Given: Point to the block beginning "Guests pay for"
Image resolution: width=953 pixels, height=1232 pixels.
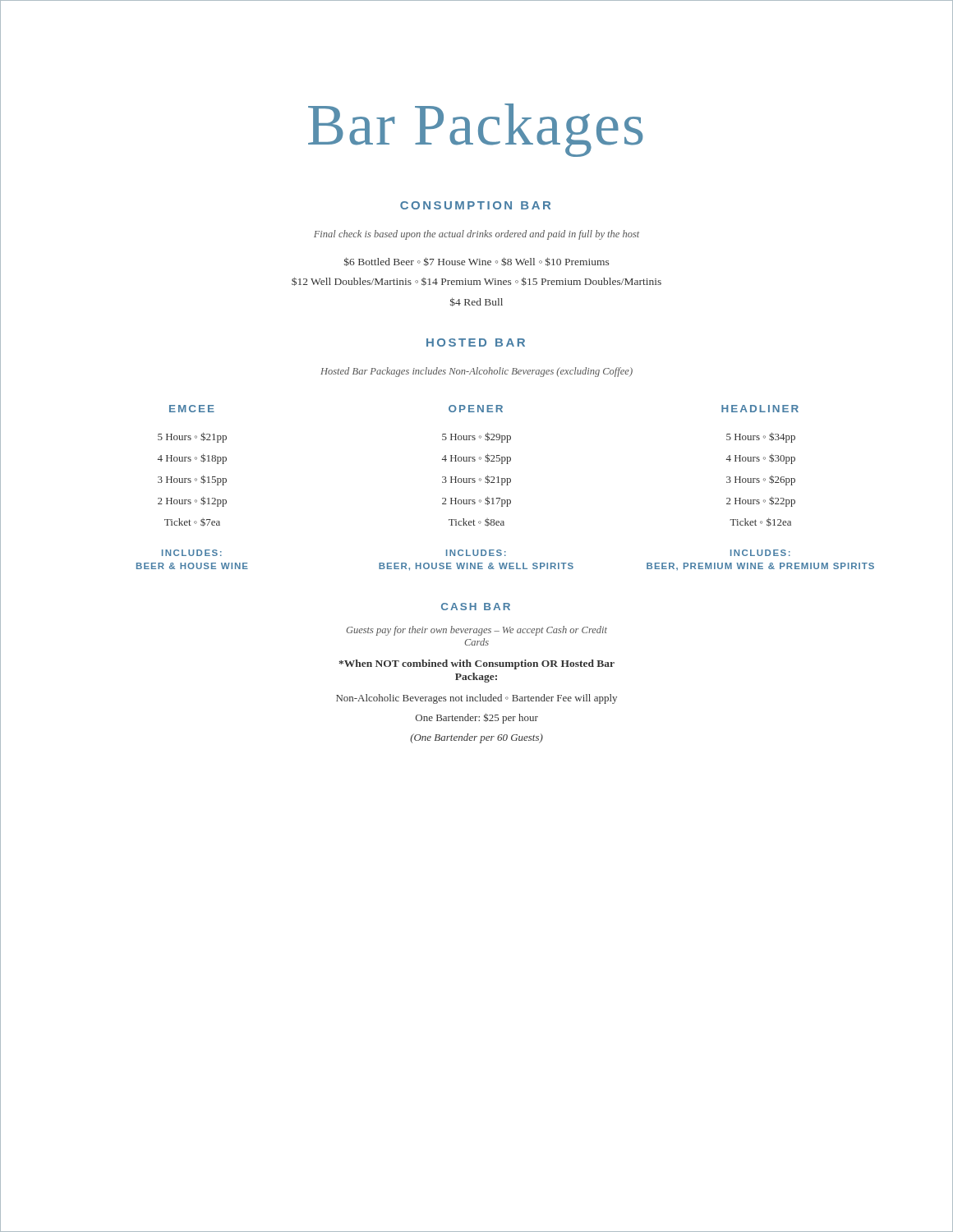Looking at the screenshot, I should coord(476,636).
